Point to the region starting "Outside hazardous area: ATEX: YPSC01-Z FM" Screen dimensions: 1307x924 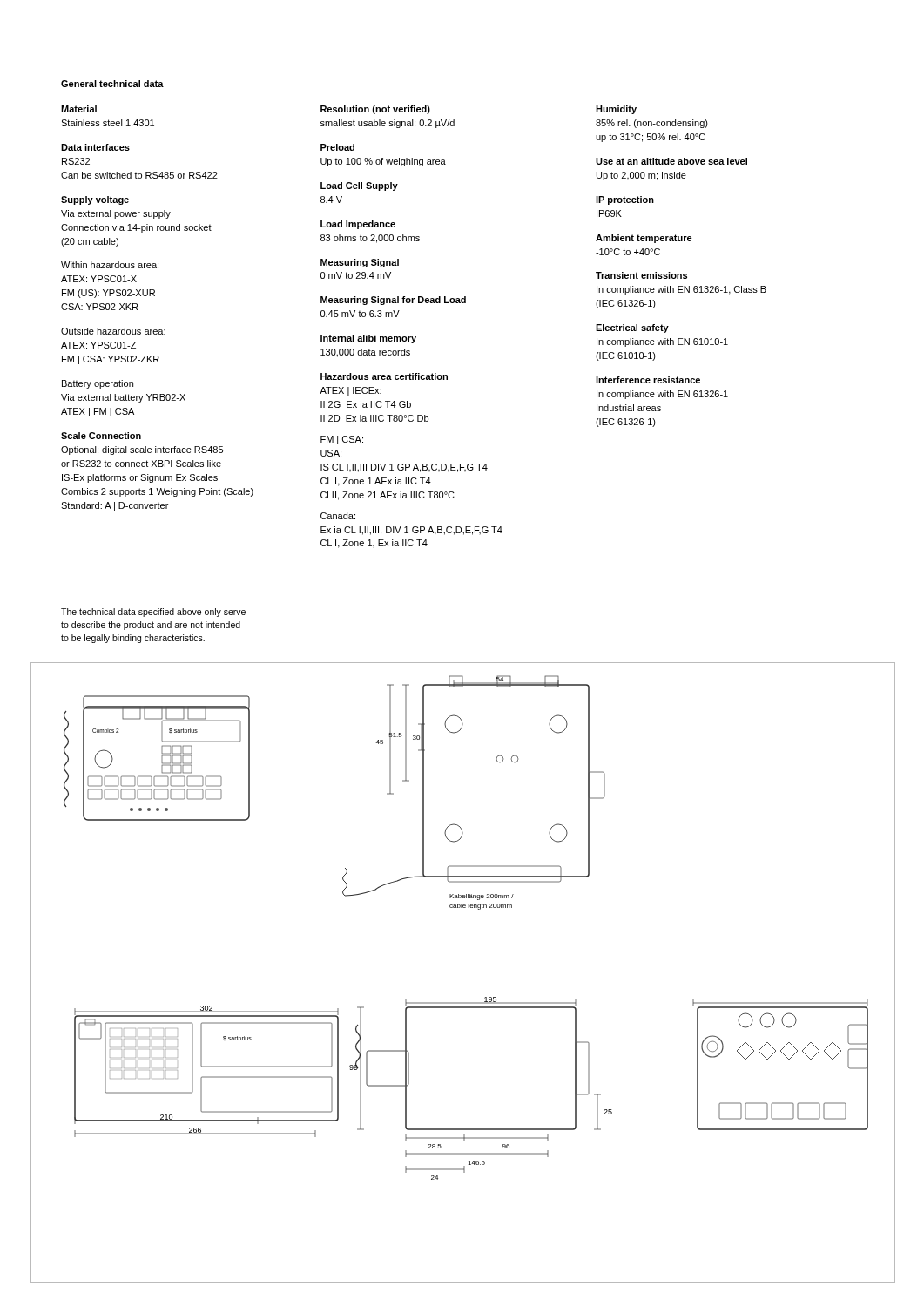pyautogui.click(x=113, y=331)
